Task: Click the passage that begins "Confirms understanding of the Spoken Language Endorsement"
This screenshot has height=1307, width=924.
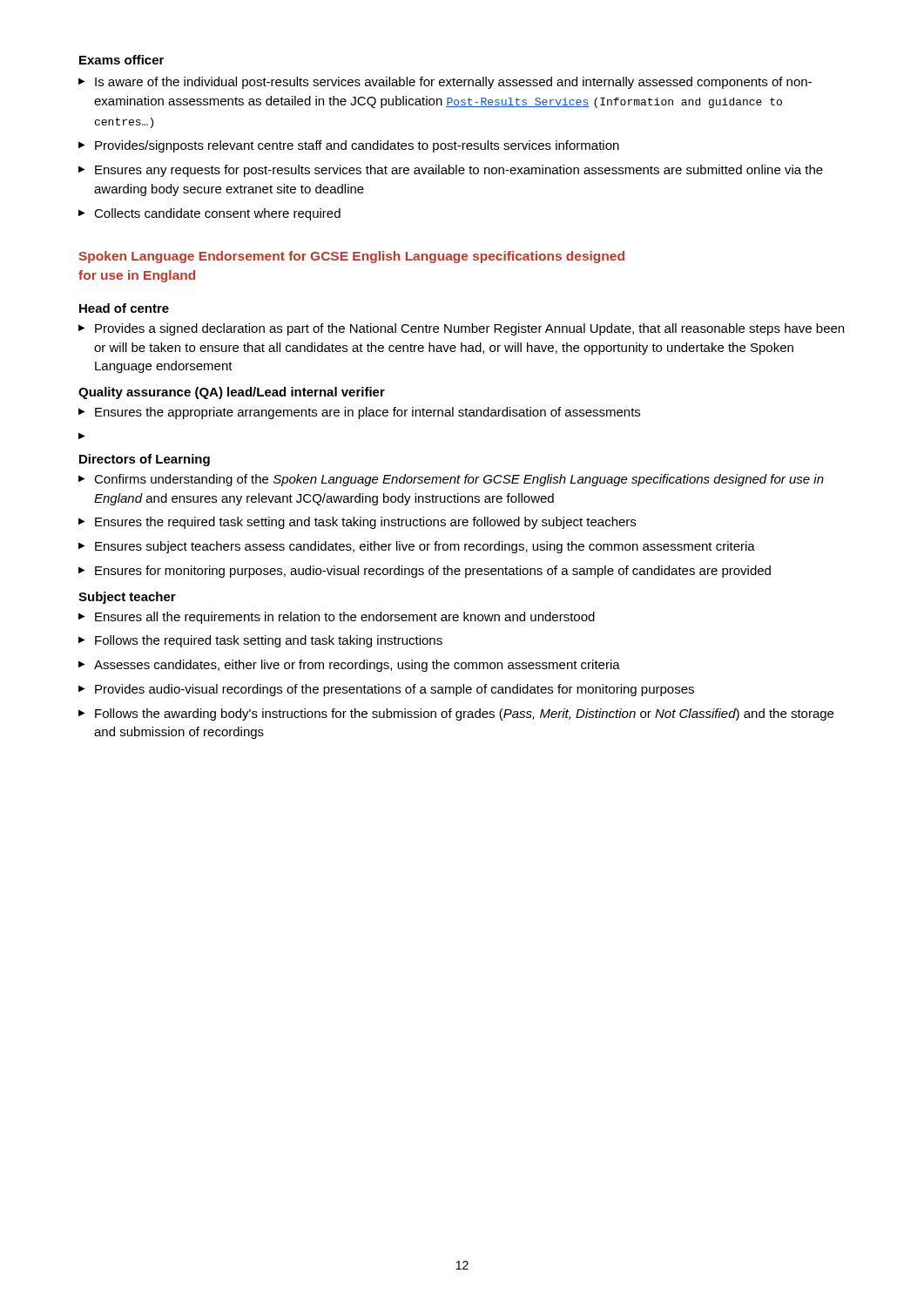Action: [x=470, y=488]
